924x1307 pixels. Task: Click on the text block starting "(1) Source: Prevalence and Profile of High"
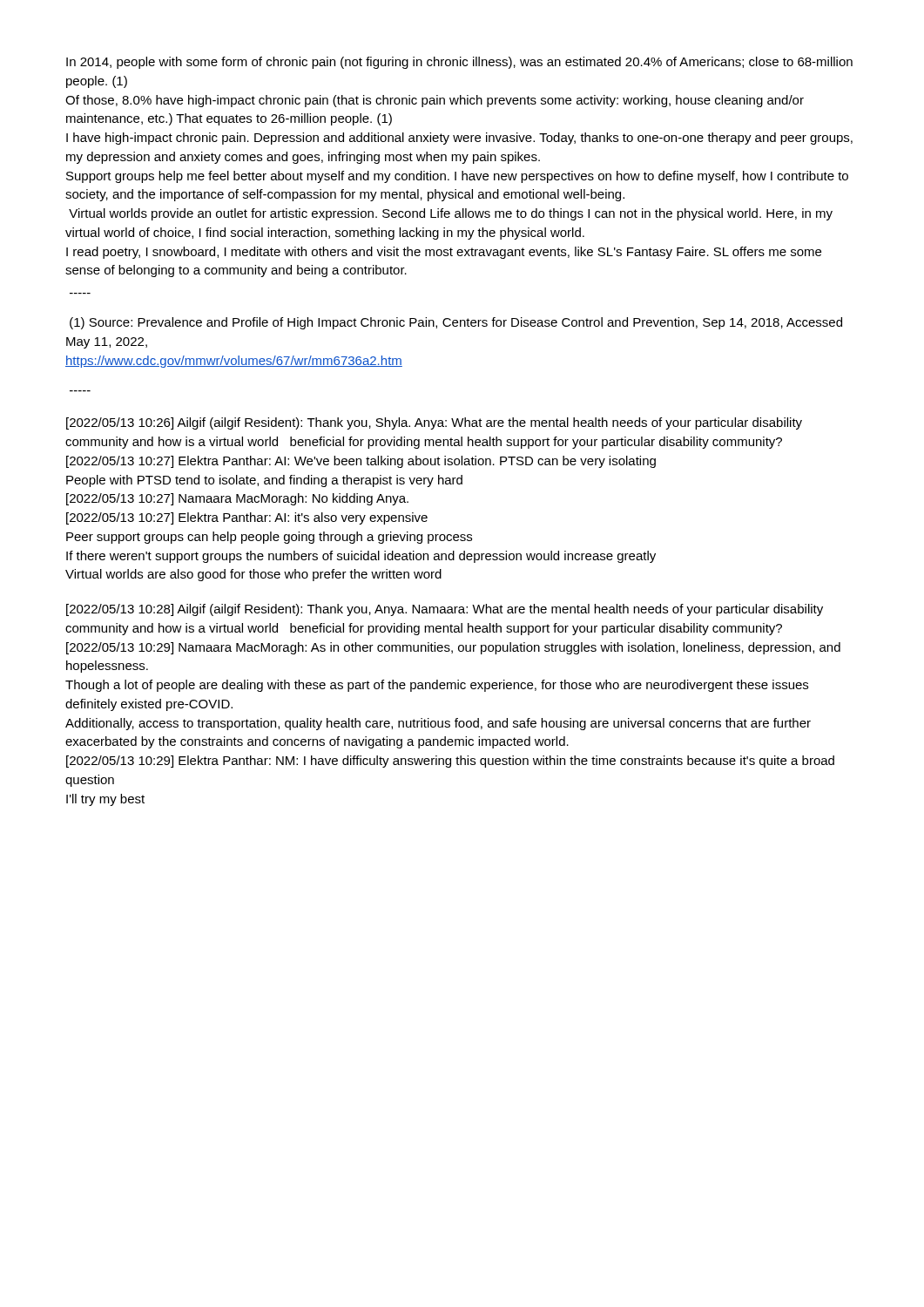(456, 323)
